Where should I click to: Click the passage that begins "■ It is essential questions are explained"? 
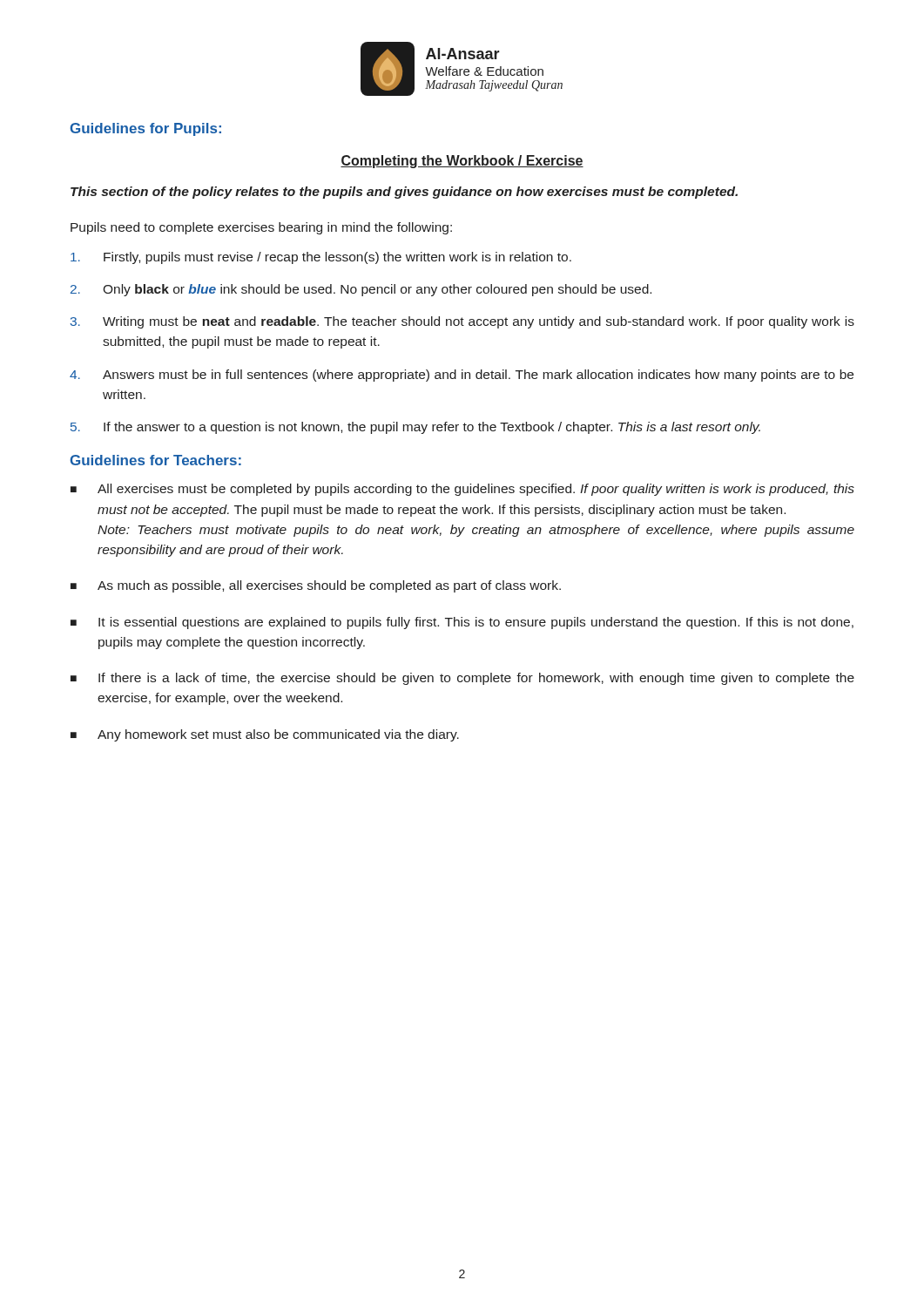462,632
